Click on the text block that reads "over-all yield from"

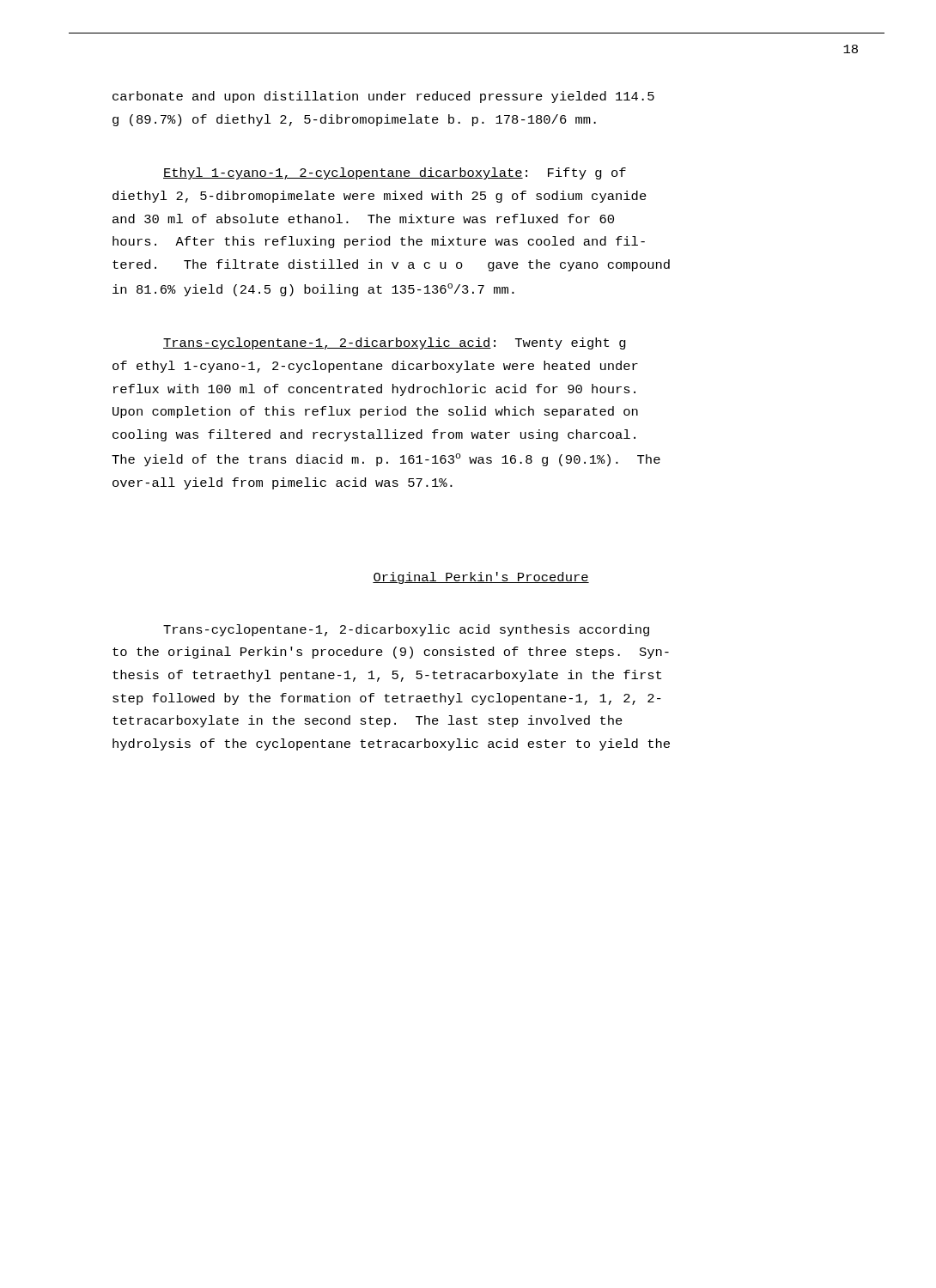coord(283,483)
